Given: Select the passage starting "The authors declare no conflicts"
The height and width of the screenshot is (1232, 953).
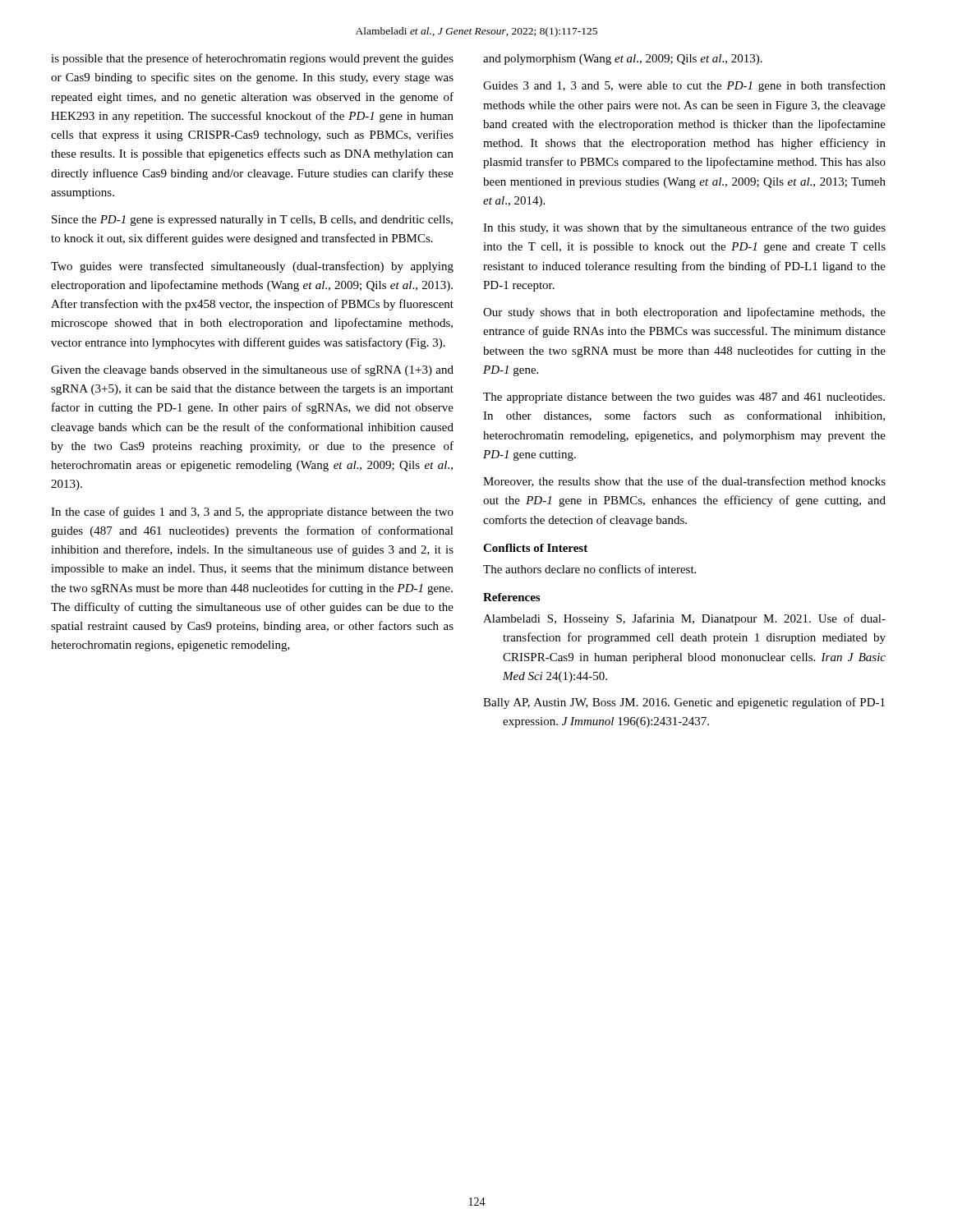Looking at the screenshot, I should click(x=684, y=569).
